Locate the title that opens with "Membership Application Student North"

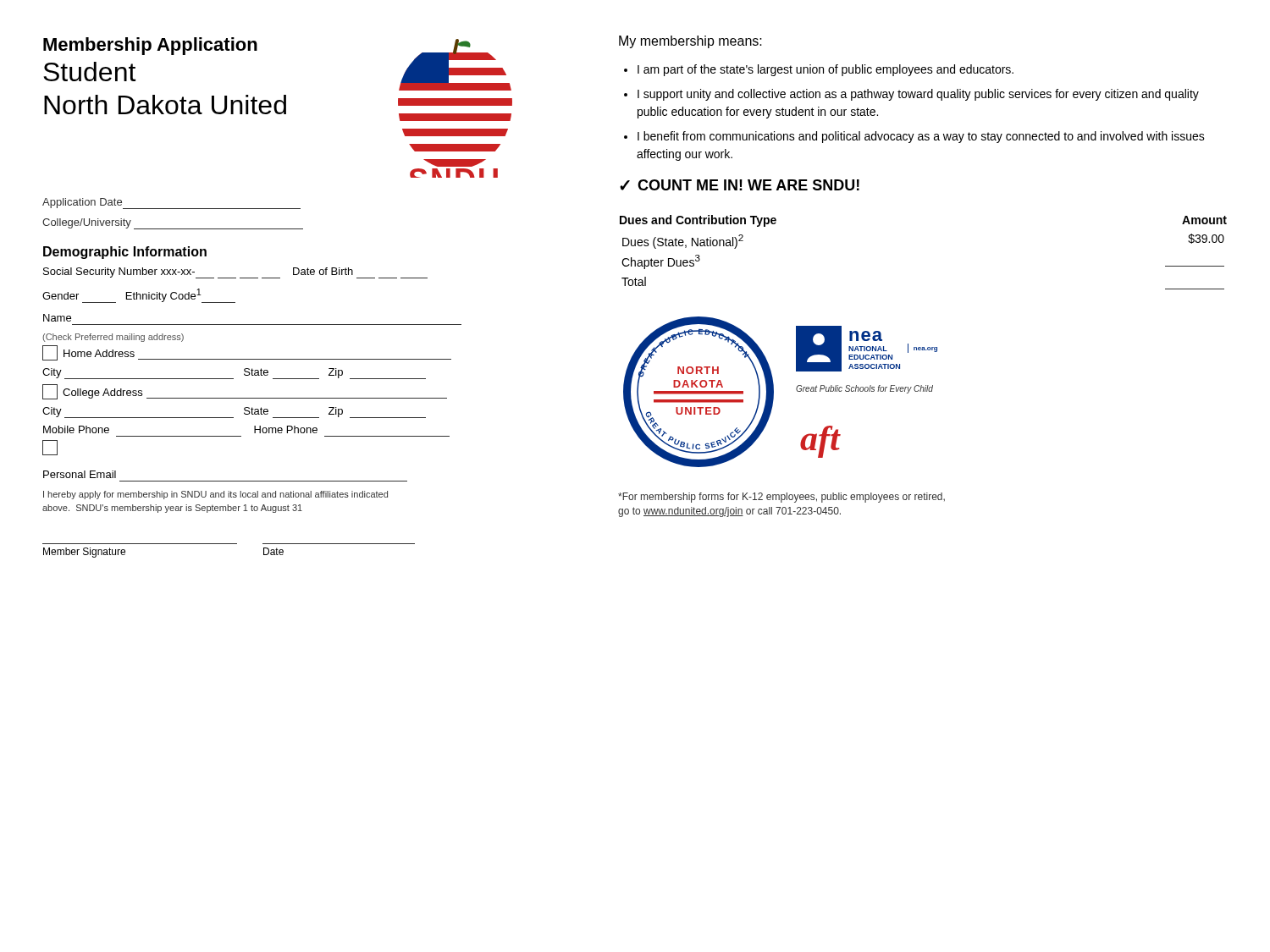(x=150, y=46)
